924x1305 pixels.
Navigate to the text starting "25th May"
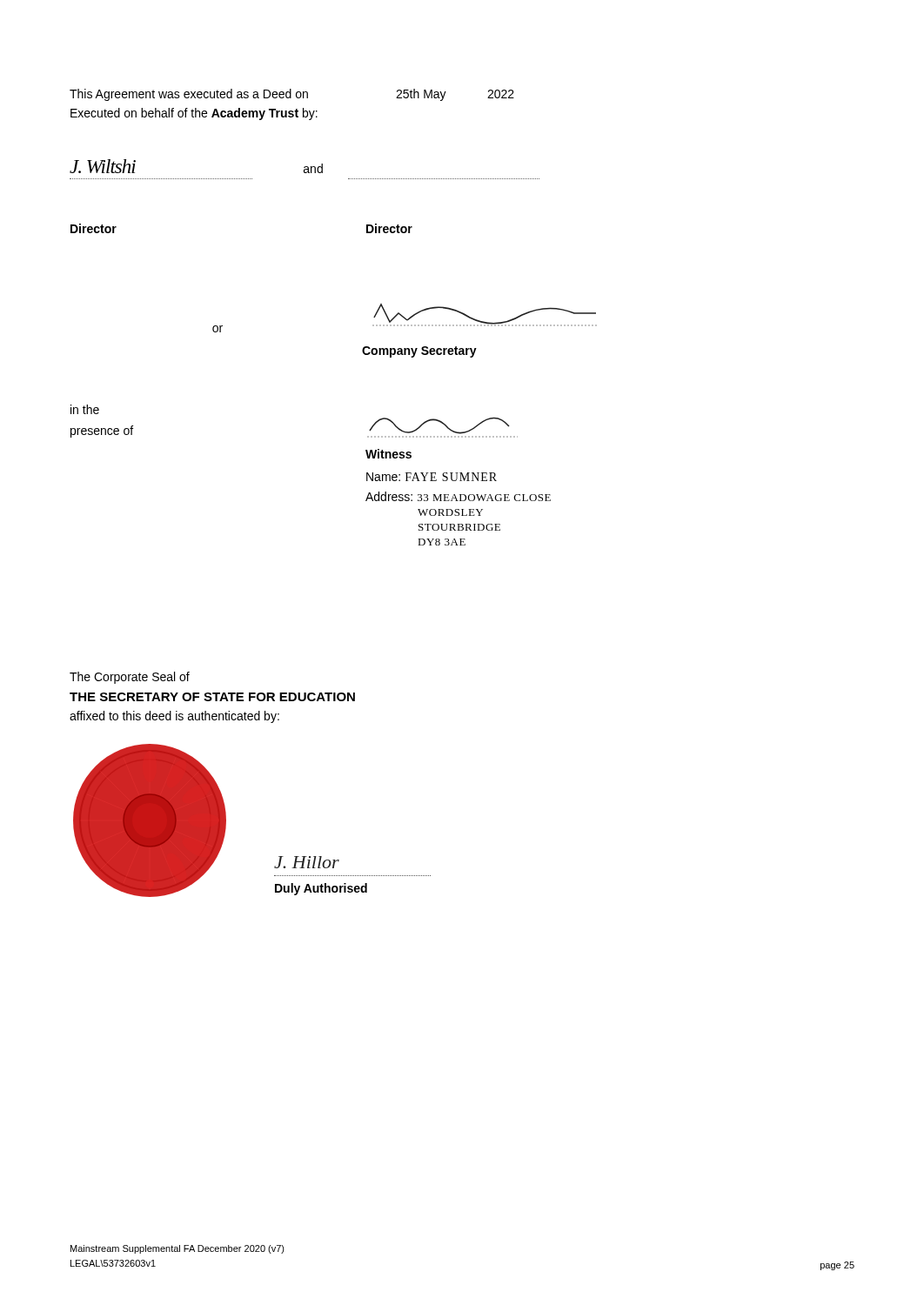coord(421,94)
